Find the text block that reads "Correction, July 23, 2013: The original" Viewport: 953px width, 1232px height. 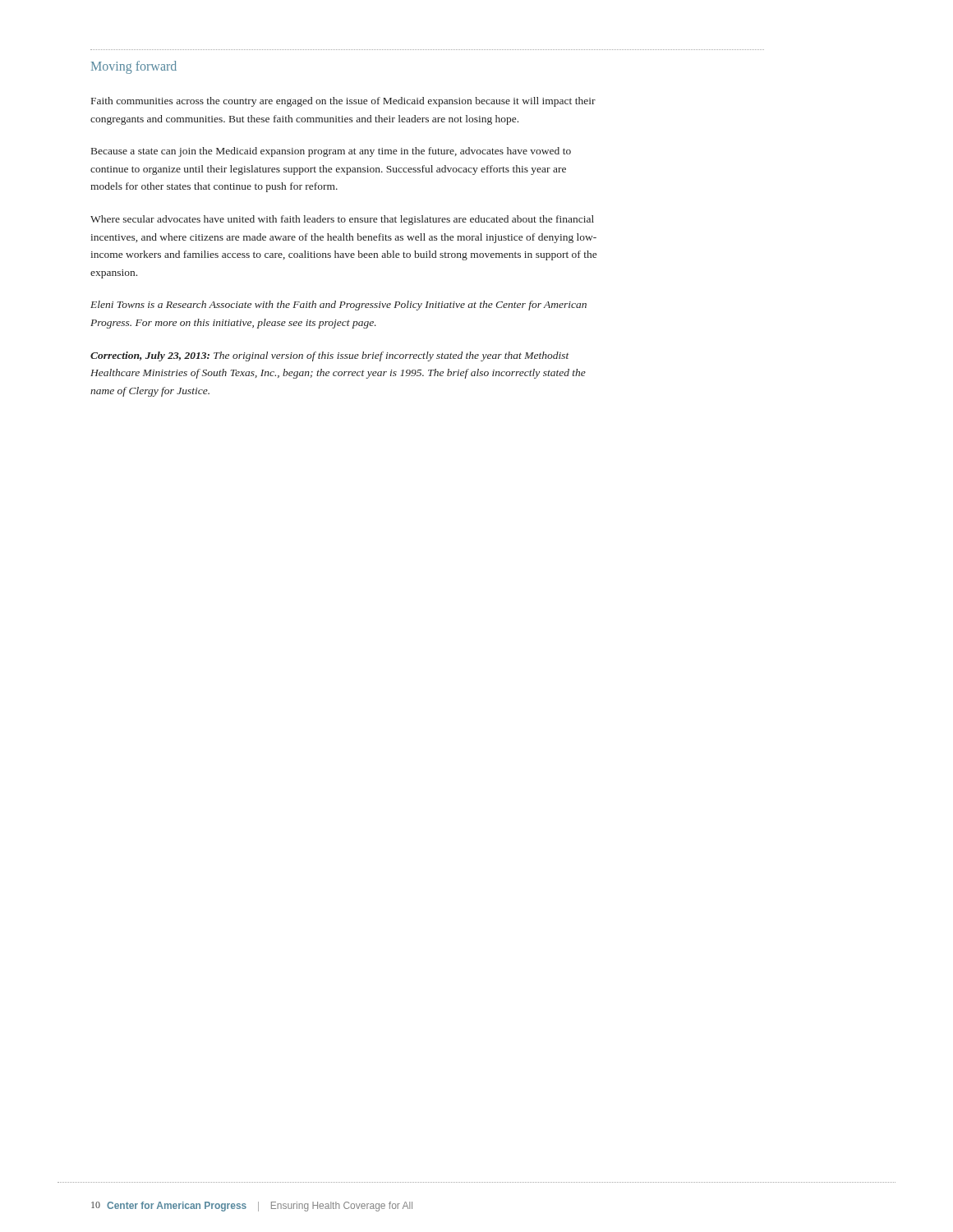click(x=338, y=373)
